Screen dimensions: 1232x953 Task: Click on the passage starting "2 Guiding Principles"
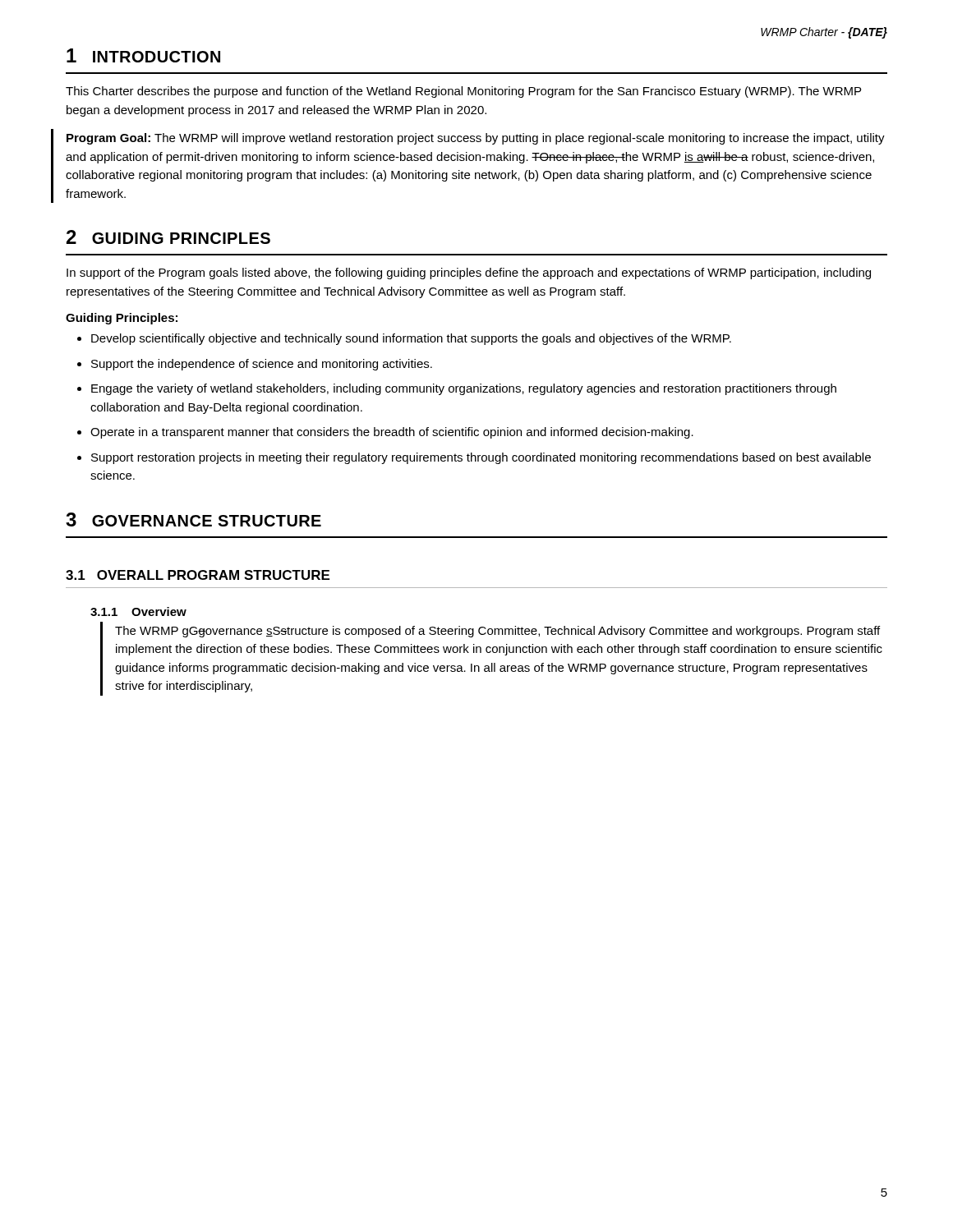click(168, 237)
